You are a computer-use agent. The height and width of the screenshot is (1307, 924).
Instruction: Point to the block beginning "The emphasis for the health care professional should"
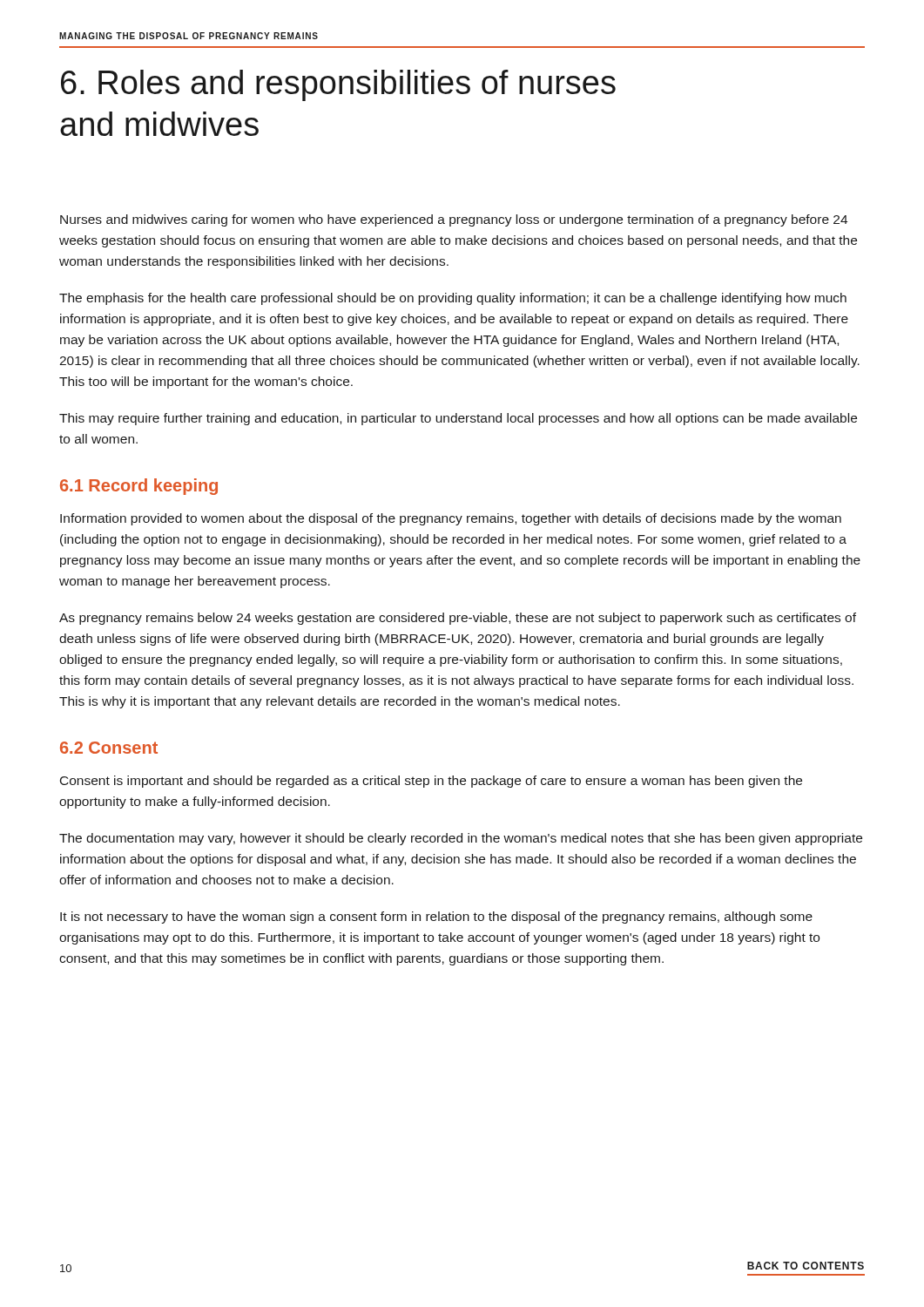click(x=460, y=339)
